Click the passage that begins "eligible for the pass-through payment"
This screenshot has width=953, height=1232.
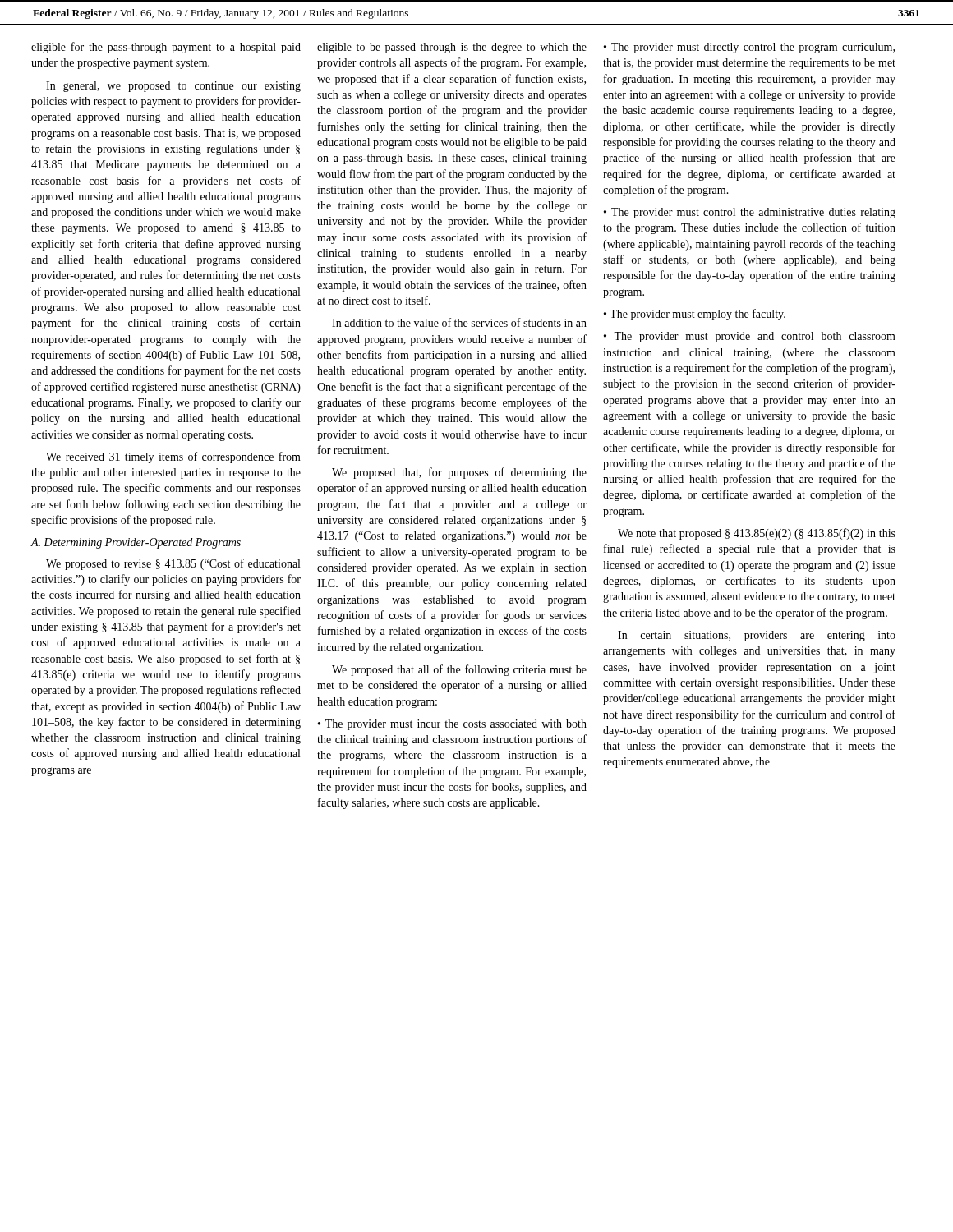pyautogui.click(x=166, y=284)
